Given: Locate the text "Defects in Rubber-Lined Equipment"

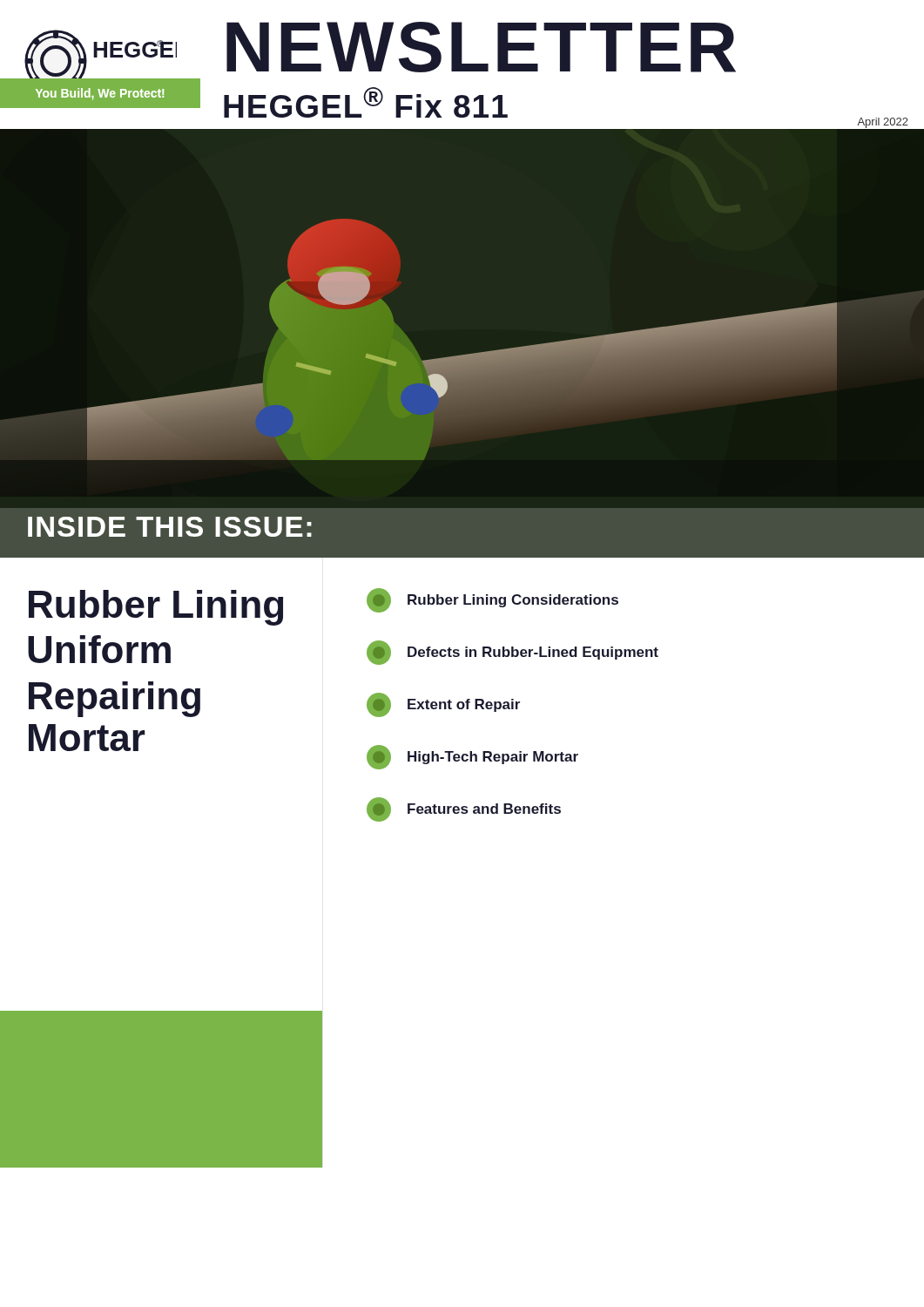Looking at the screenshot, I should pyautogui.click(x=513, y=653).
